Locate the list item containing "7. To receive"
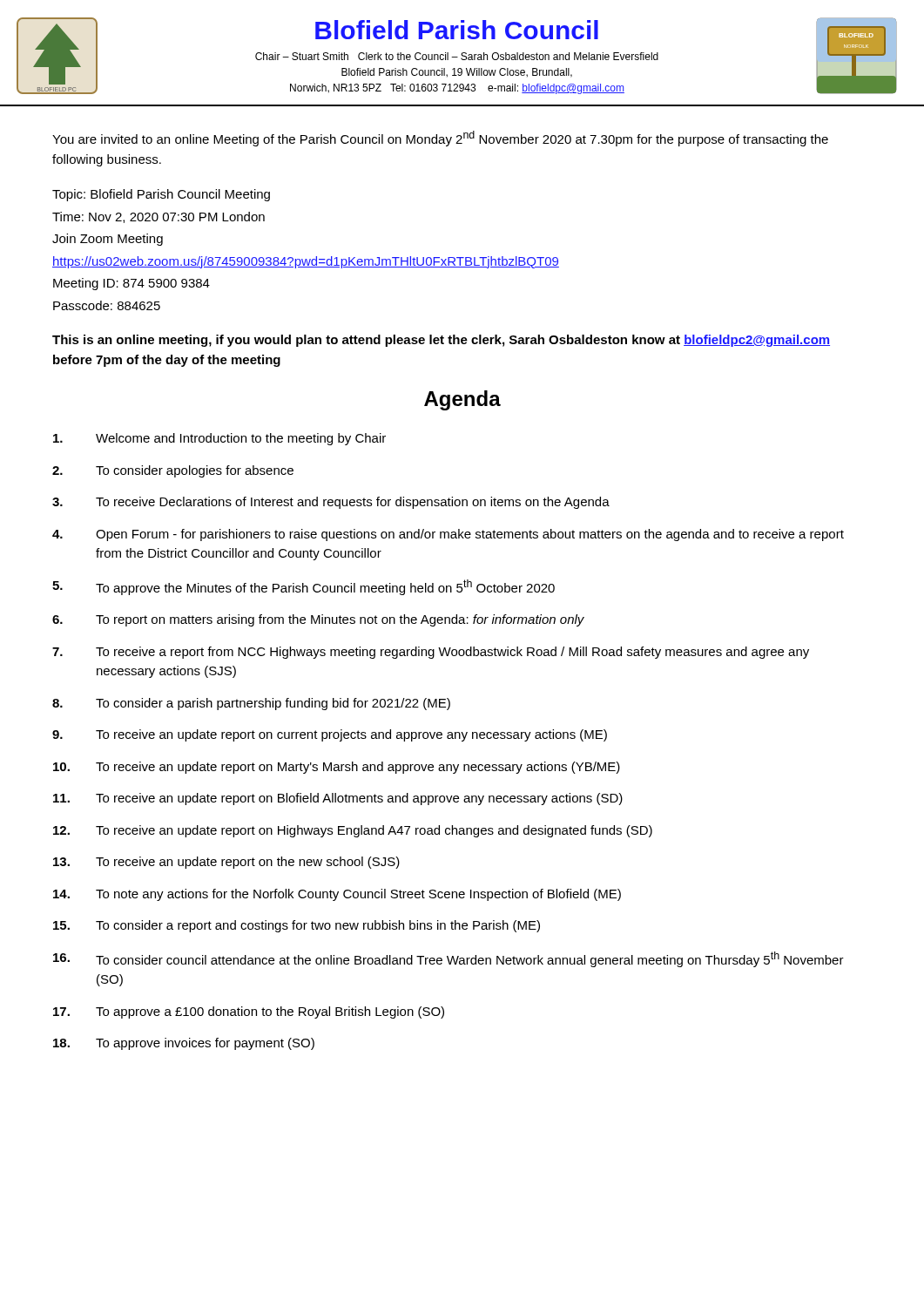The width and height of the screenshot is (924, 1307). 462,661
